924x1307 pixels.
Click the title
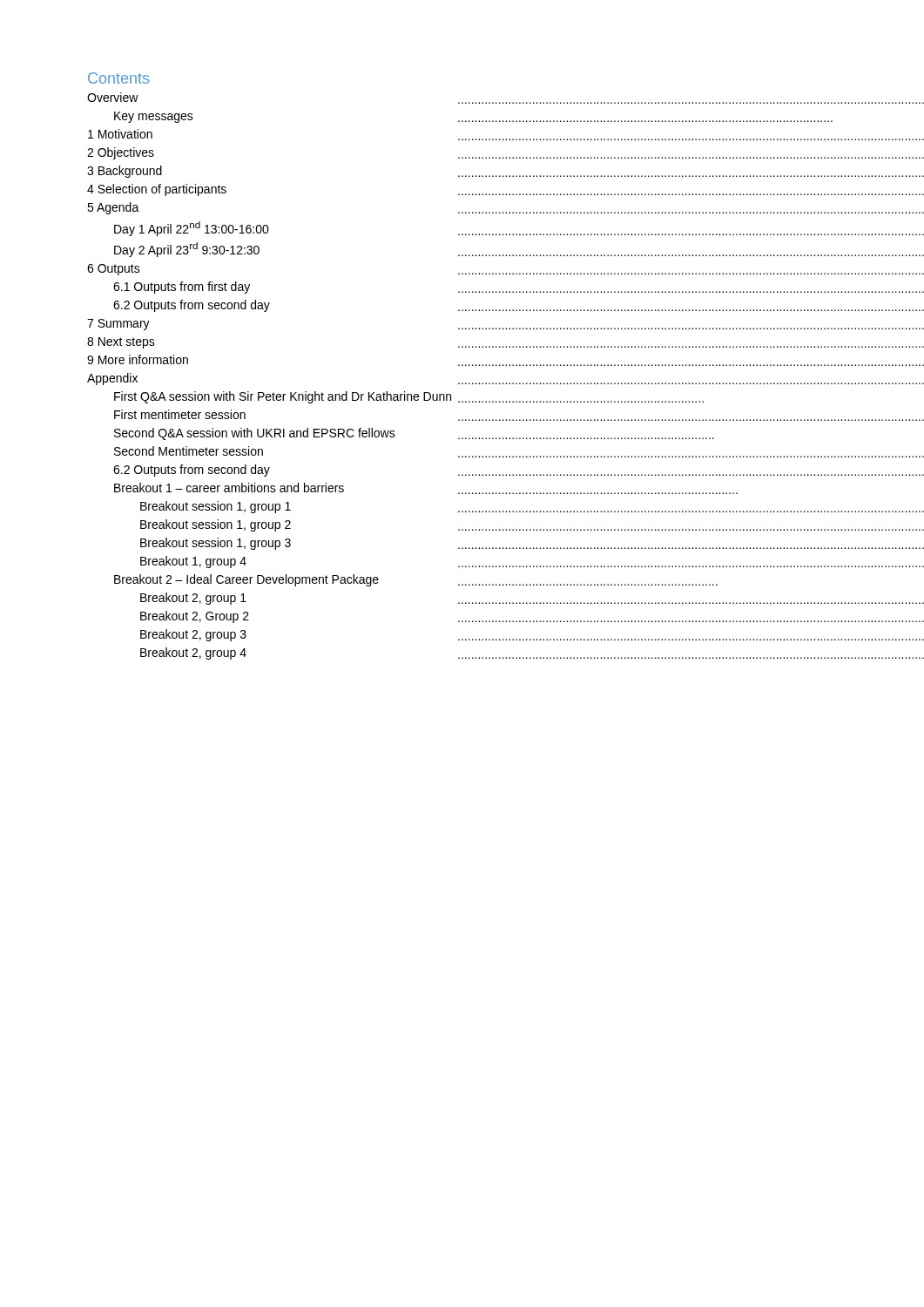pyautogui.click(x=119, y=78)
